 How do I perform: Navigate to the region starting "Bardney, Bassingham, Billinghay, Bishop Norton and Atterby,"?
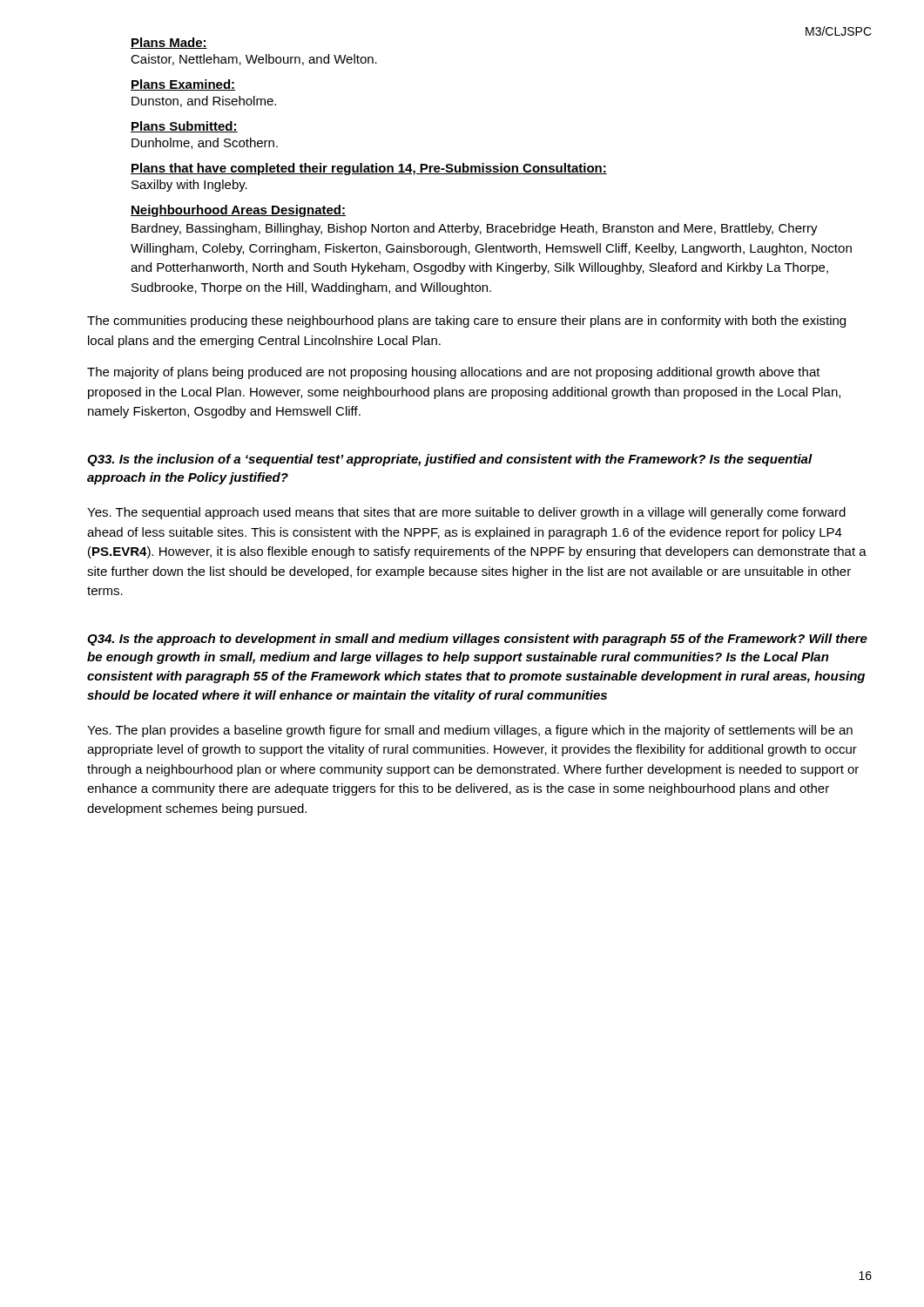point(492,257)
